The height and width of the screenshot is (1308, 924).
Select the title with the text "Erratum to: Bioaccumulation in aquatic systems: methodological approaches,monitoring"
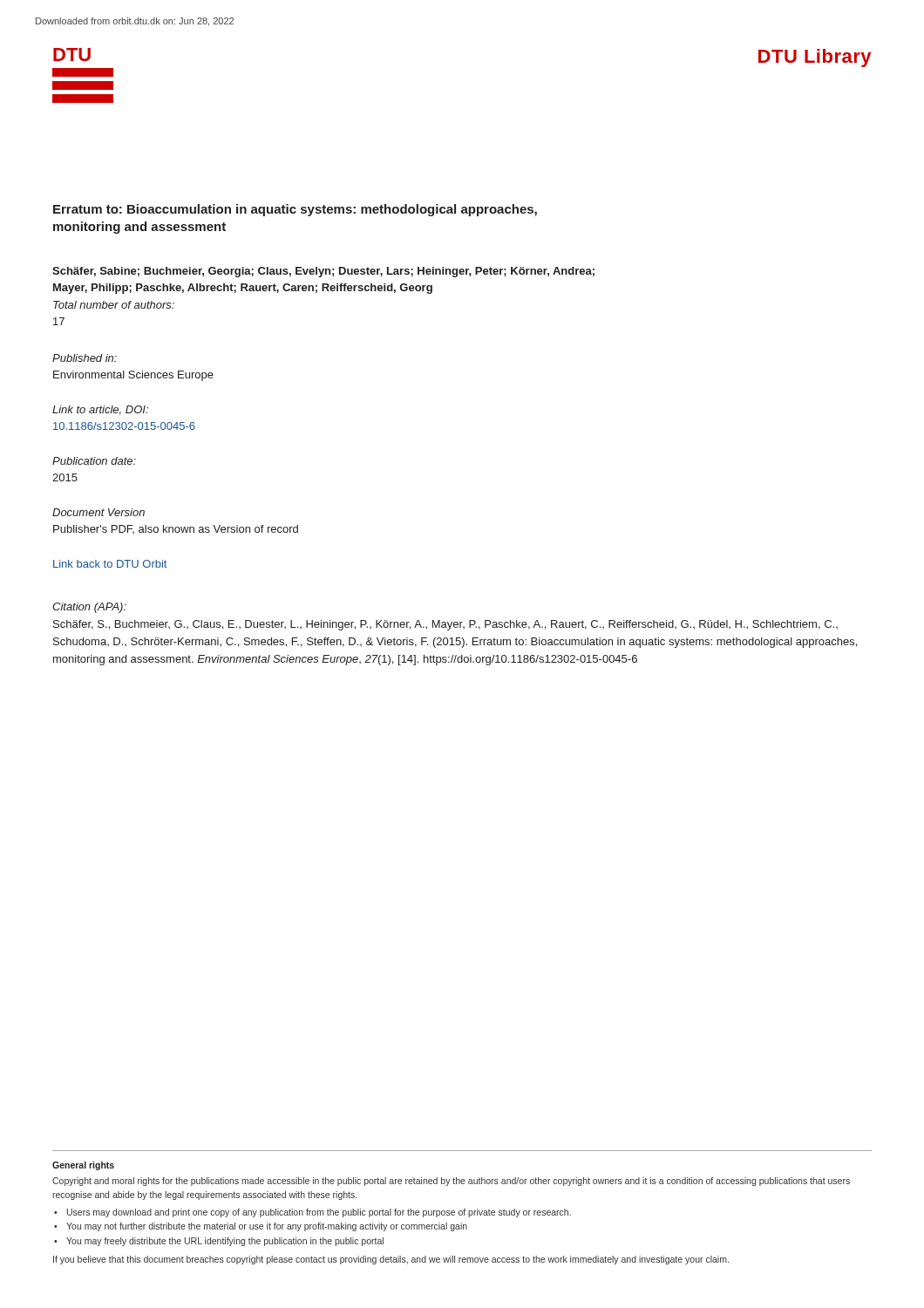(295, 218)
